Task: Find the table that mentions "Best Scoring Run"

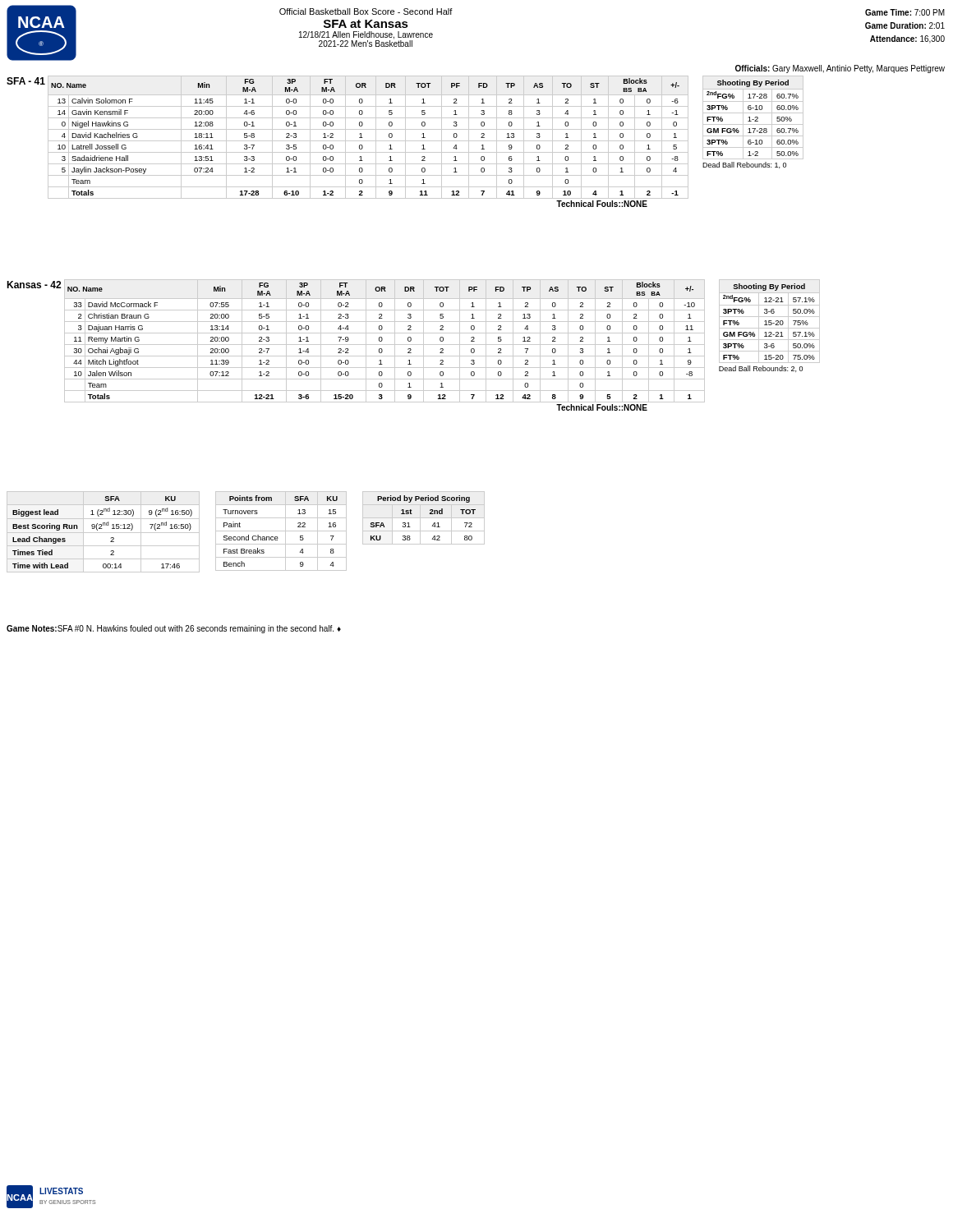Action: tap(103, 532)
